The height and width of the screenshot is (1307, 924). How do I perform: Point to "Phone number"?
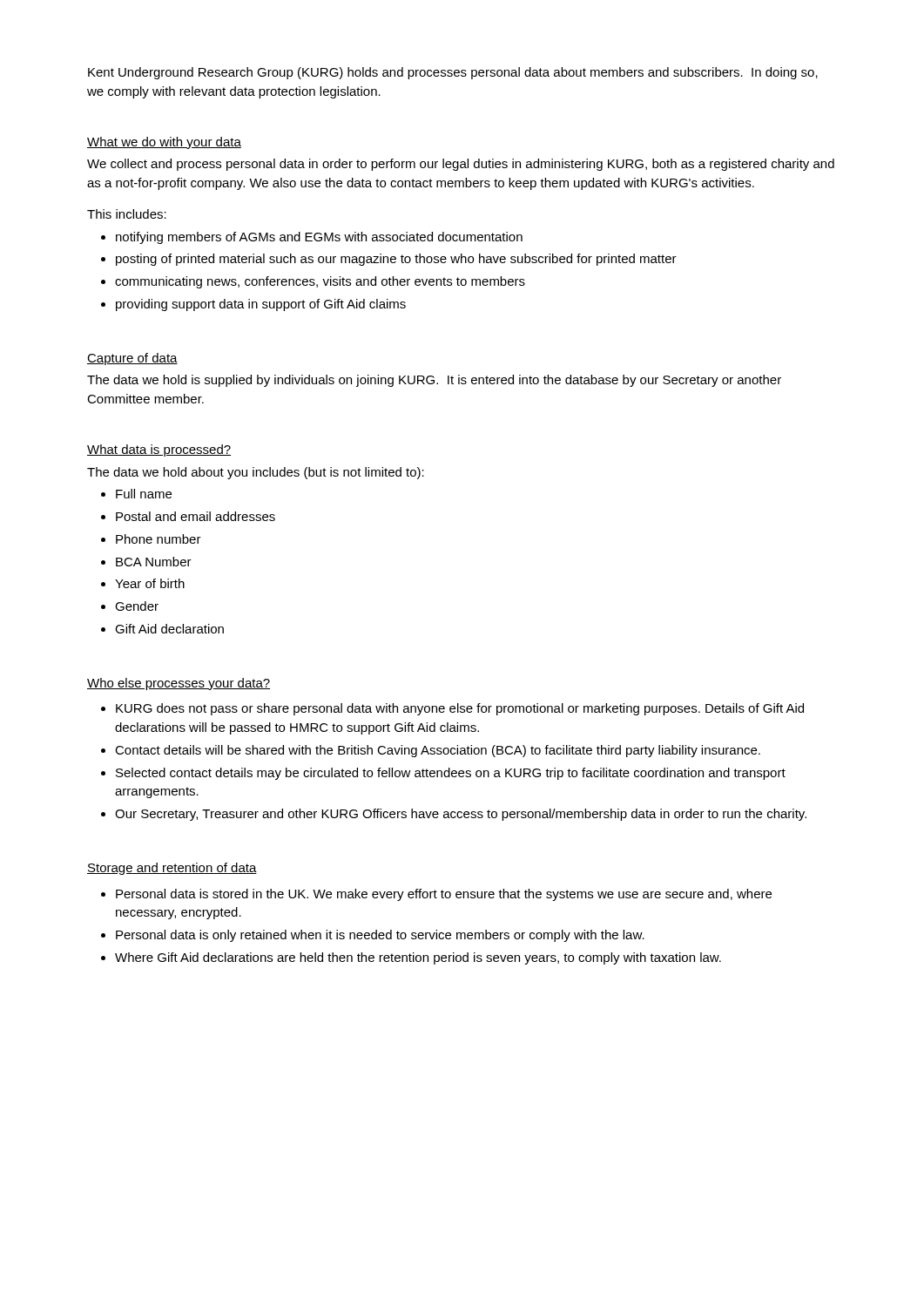(x=158, y=539)
